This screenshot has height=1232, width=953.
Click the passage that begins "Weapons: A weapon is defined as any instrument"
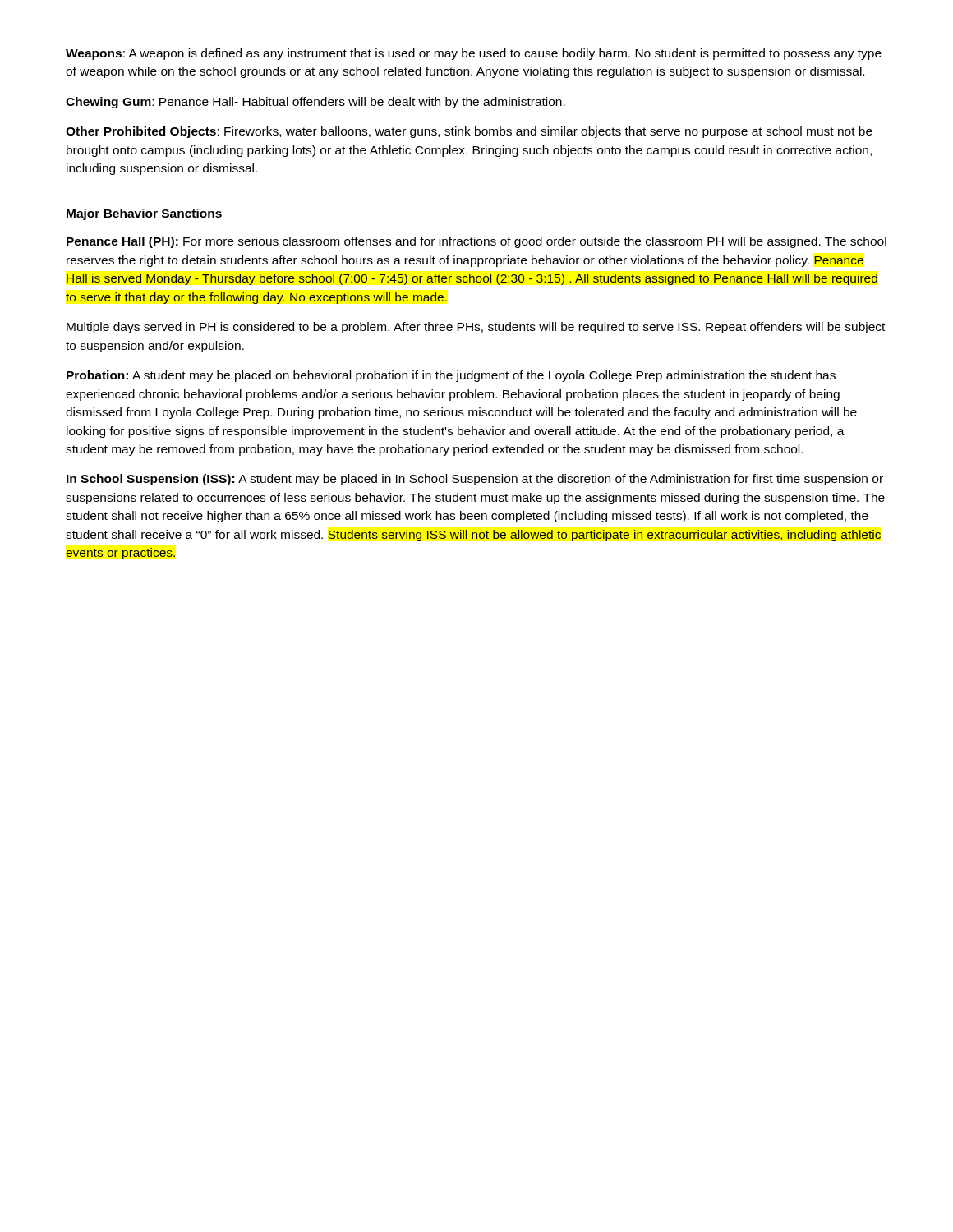click(474, 62)
